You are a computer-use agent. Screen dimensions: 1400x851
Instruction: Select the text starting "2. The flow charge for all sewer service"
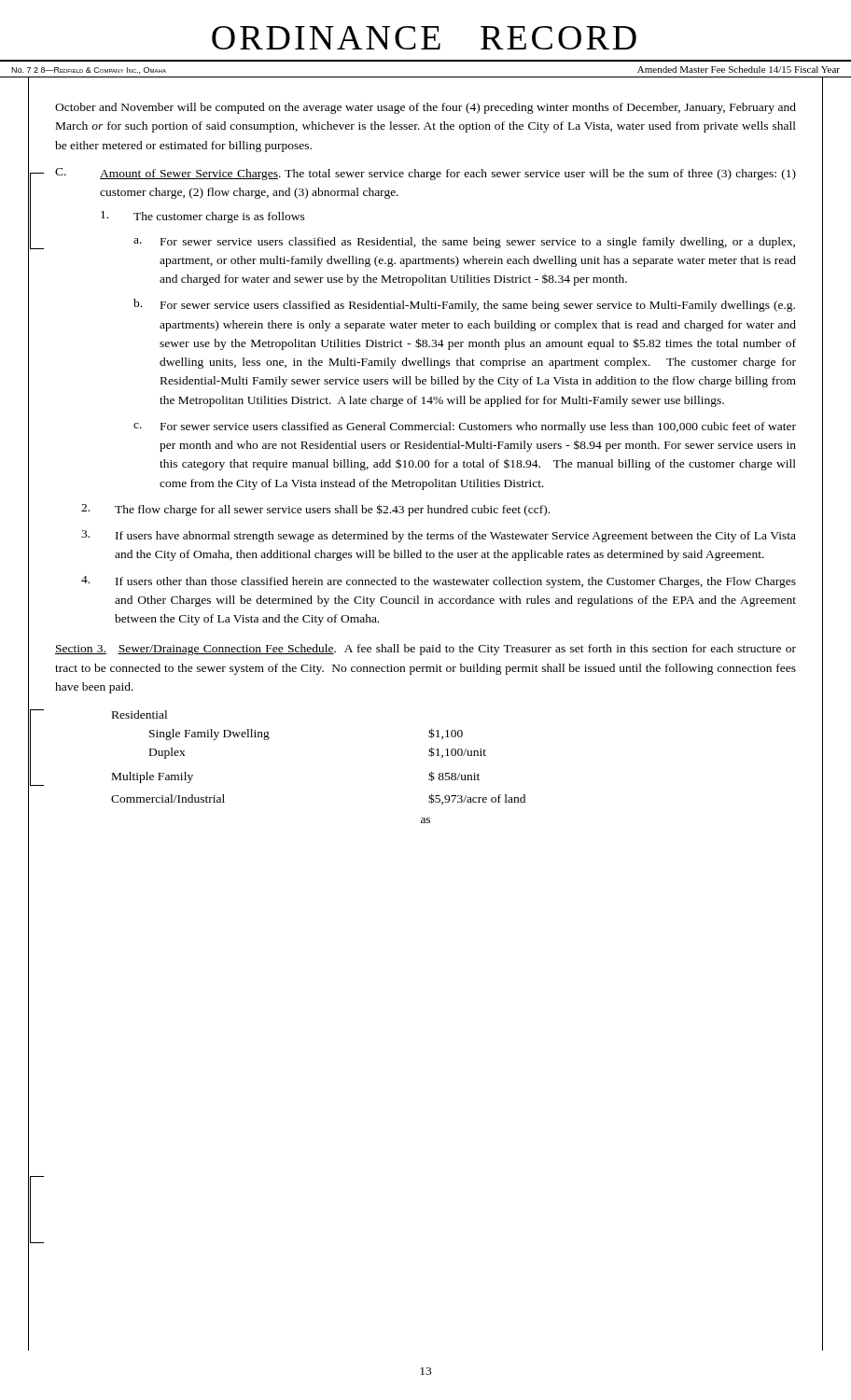tap(439, 510)
